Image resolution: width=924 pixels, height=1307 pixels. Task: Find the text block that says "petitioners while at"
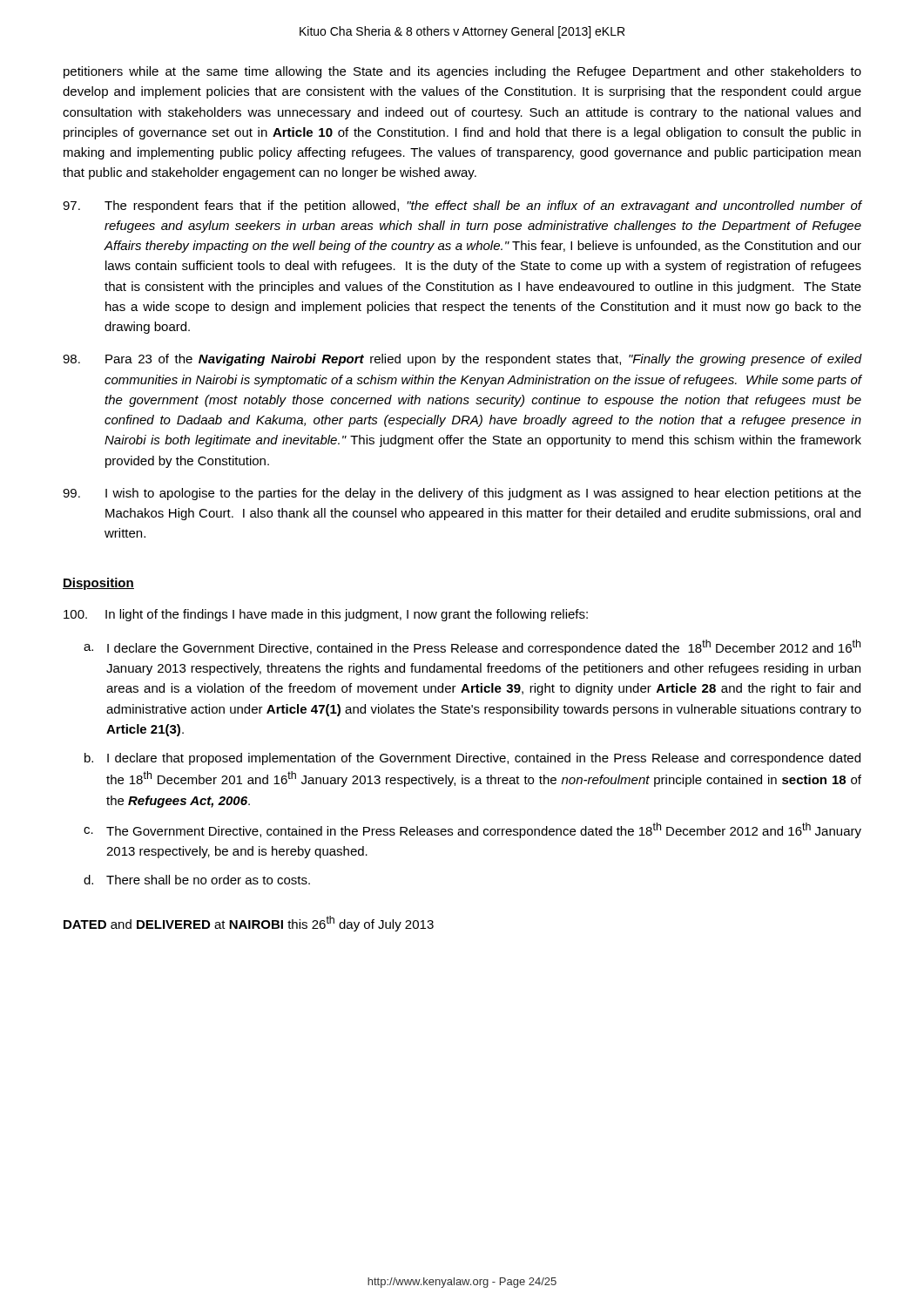tap(462, 122)
